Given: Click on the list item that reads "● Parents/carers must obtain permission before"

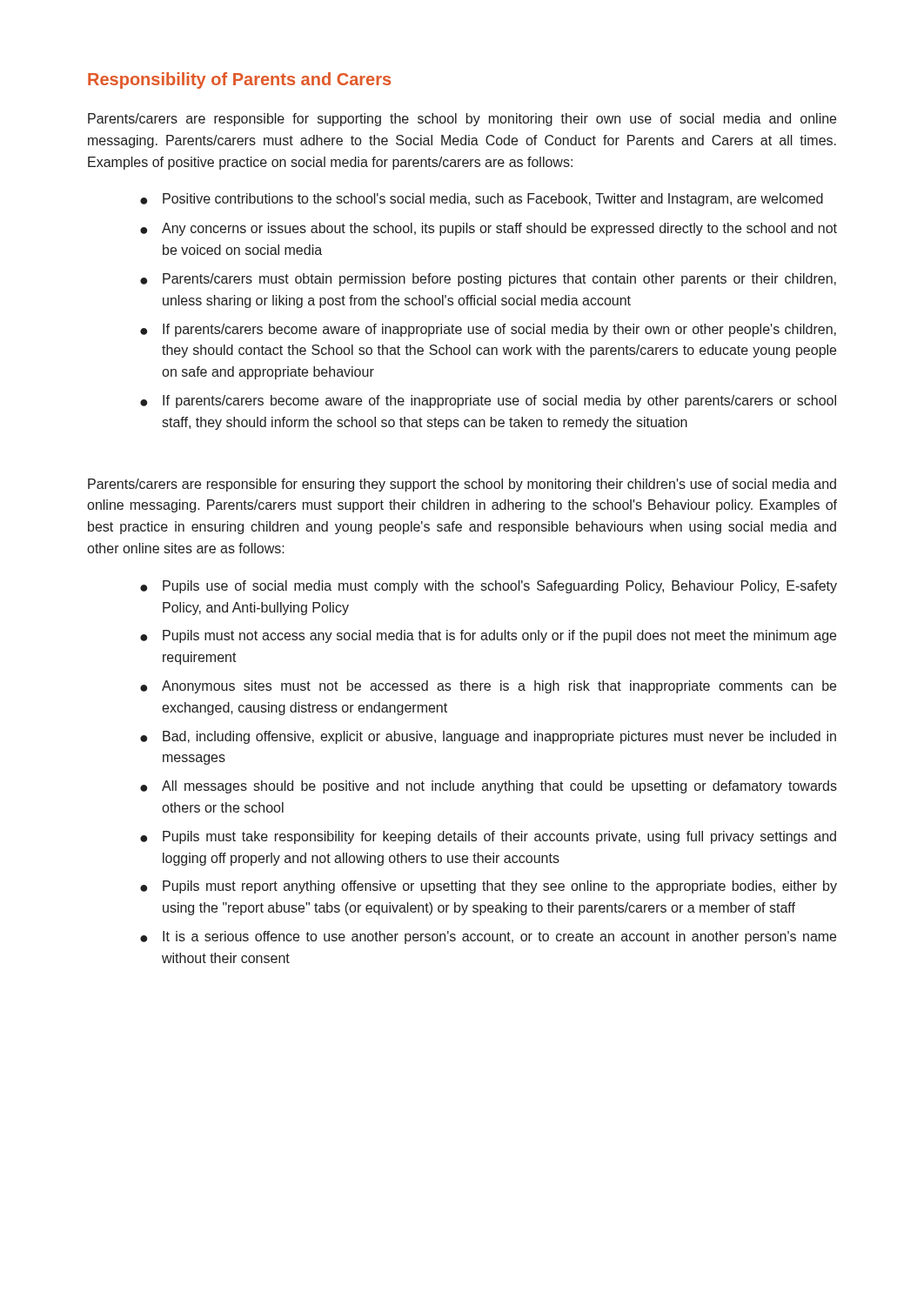Looking at the screenshot, I should (488, 290).
